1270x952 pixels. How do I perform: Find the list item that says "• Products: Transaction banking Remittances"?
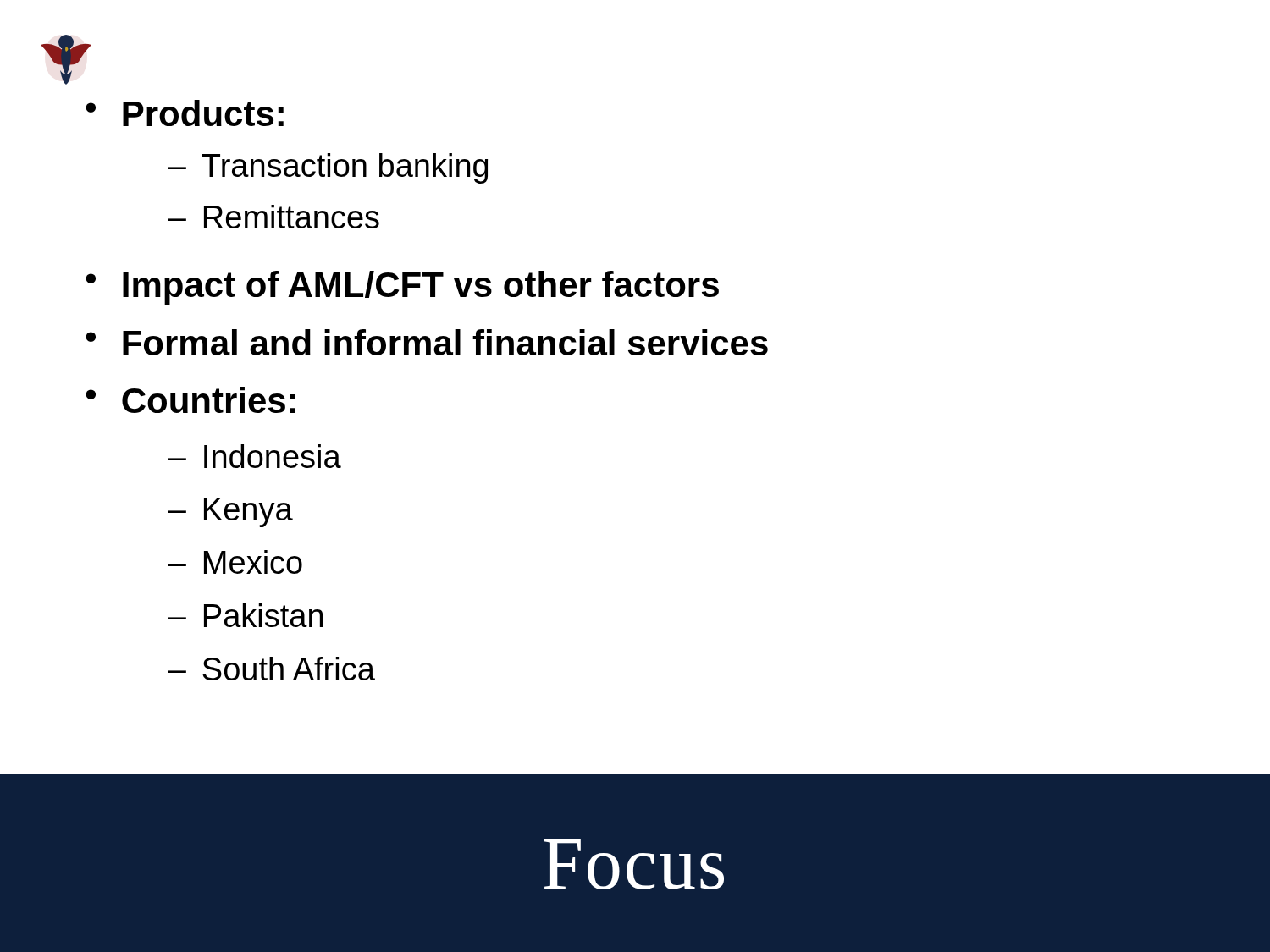(287, 171)
